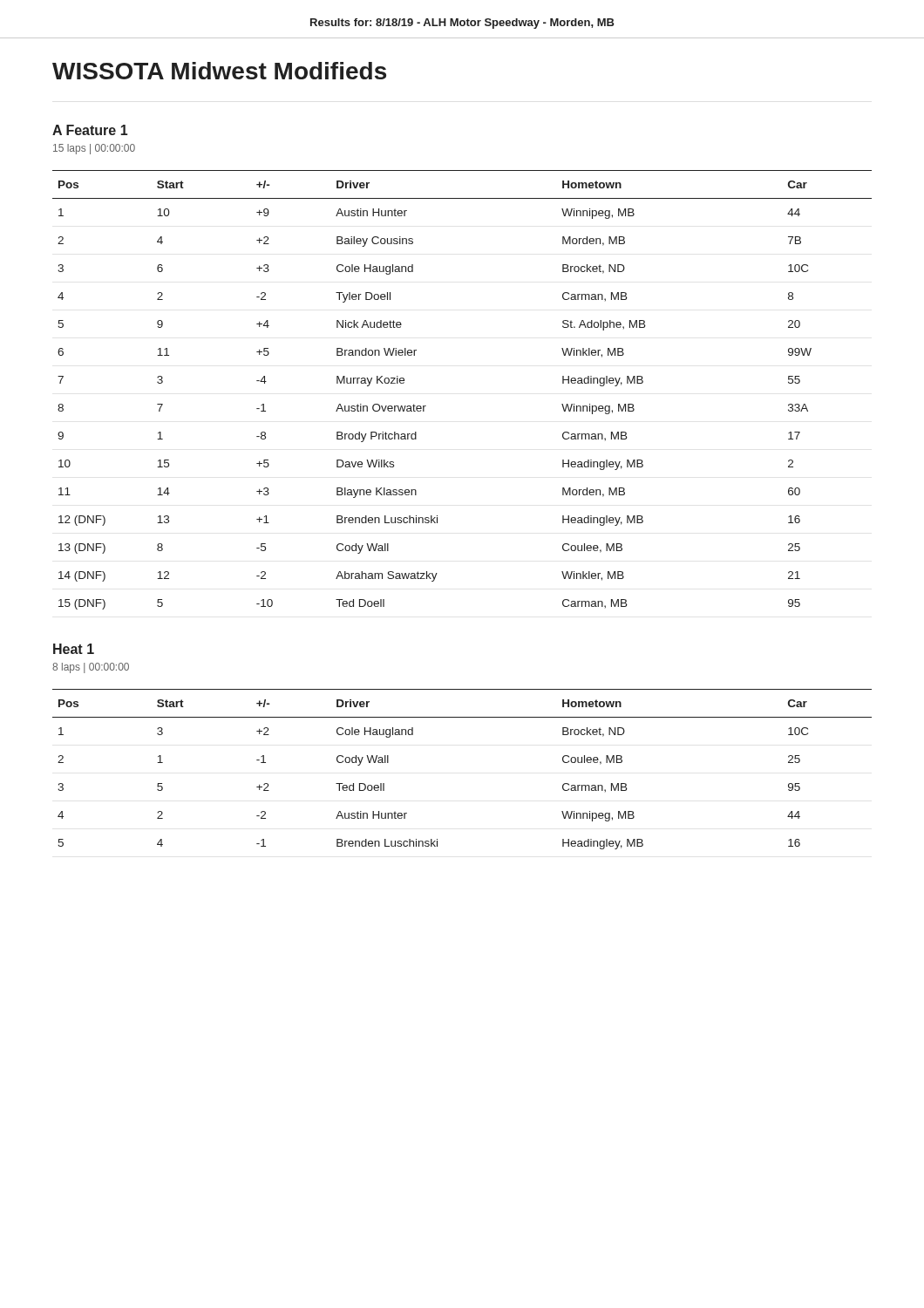
Task: Select the passage starting "Heat 1"
Action: (73, 649)
